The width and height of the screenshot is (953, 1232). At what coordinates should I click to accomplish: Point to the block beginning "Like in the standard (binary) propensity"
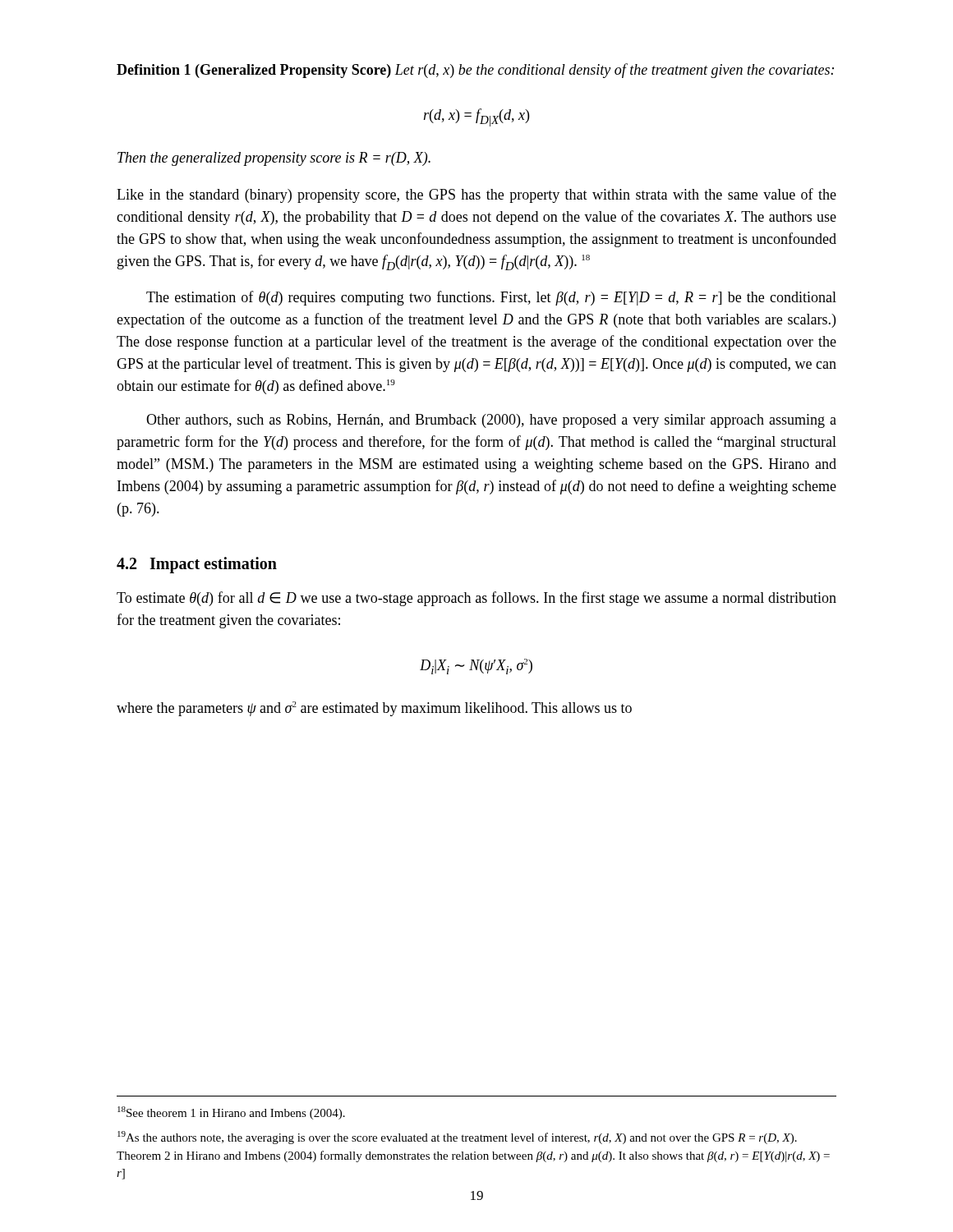(x=476, y=230)
